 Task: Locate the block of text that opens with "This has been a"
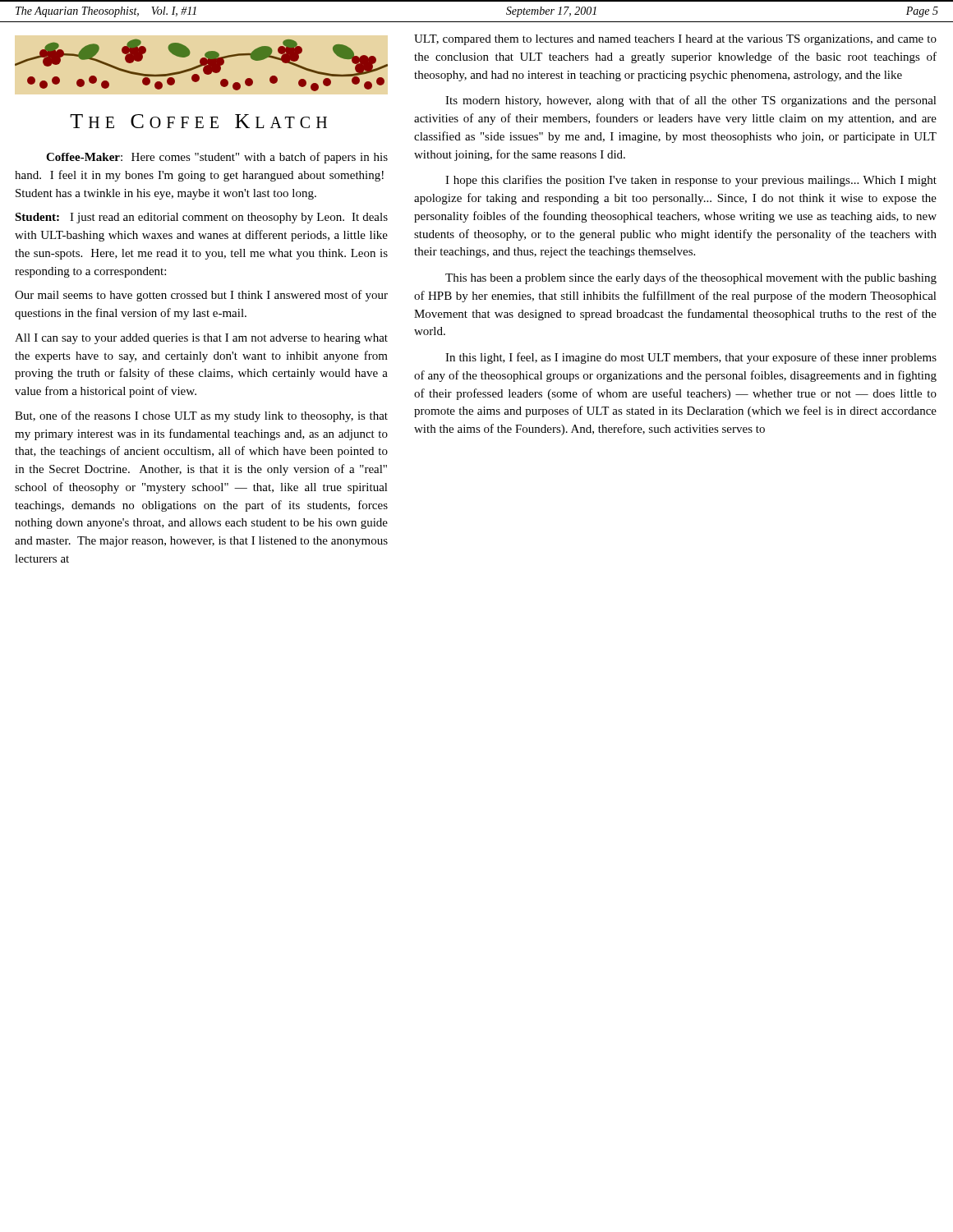point(675,305)
